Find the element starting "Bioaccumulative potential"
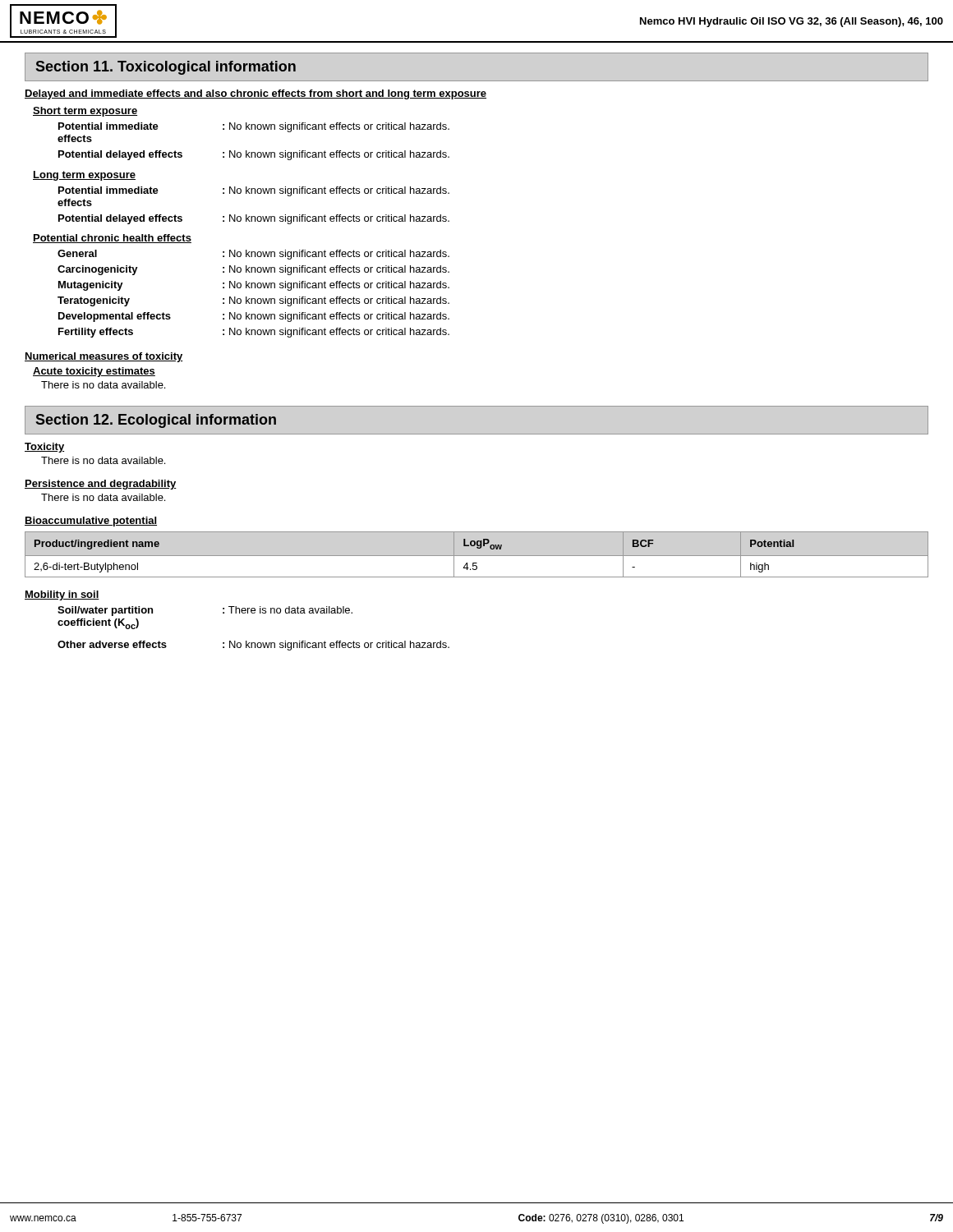 [x=91, y=520]
